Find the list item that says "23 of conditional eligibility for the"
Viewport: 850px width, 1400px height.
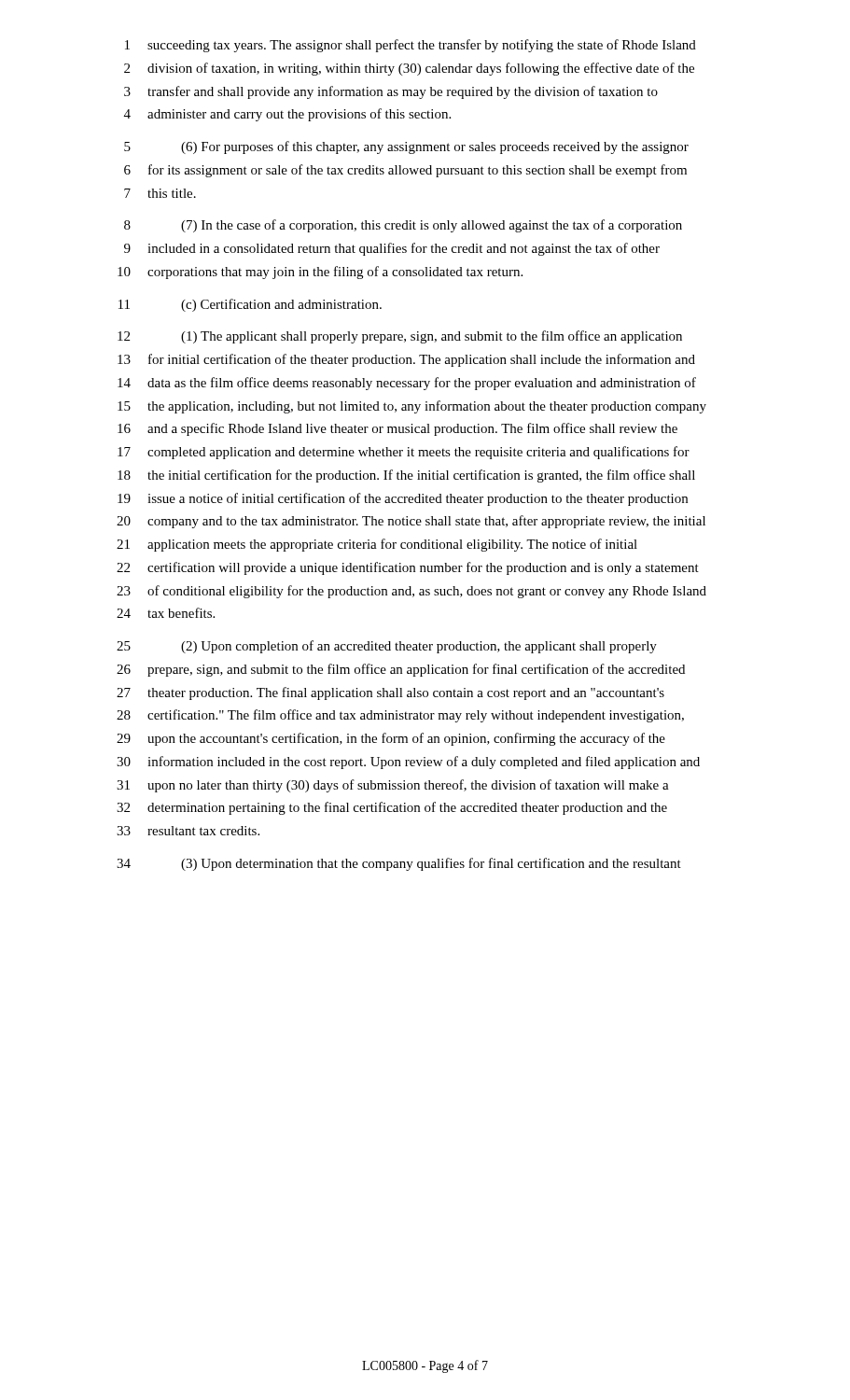[442, 591]
